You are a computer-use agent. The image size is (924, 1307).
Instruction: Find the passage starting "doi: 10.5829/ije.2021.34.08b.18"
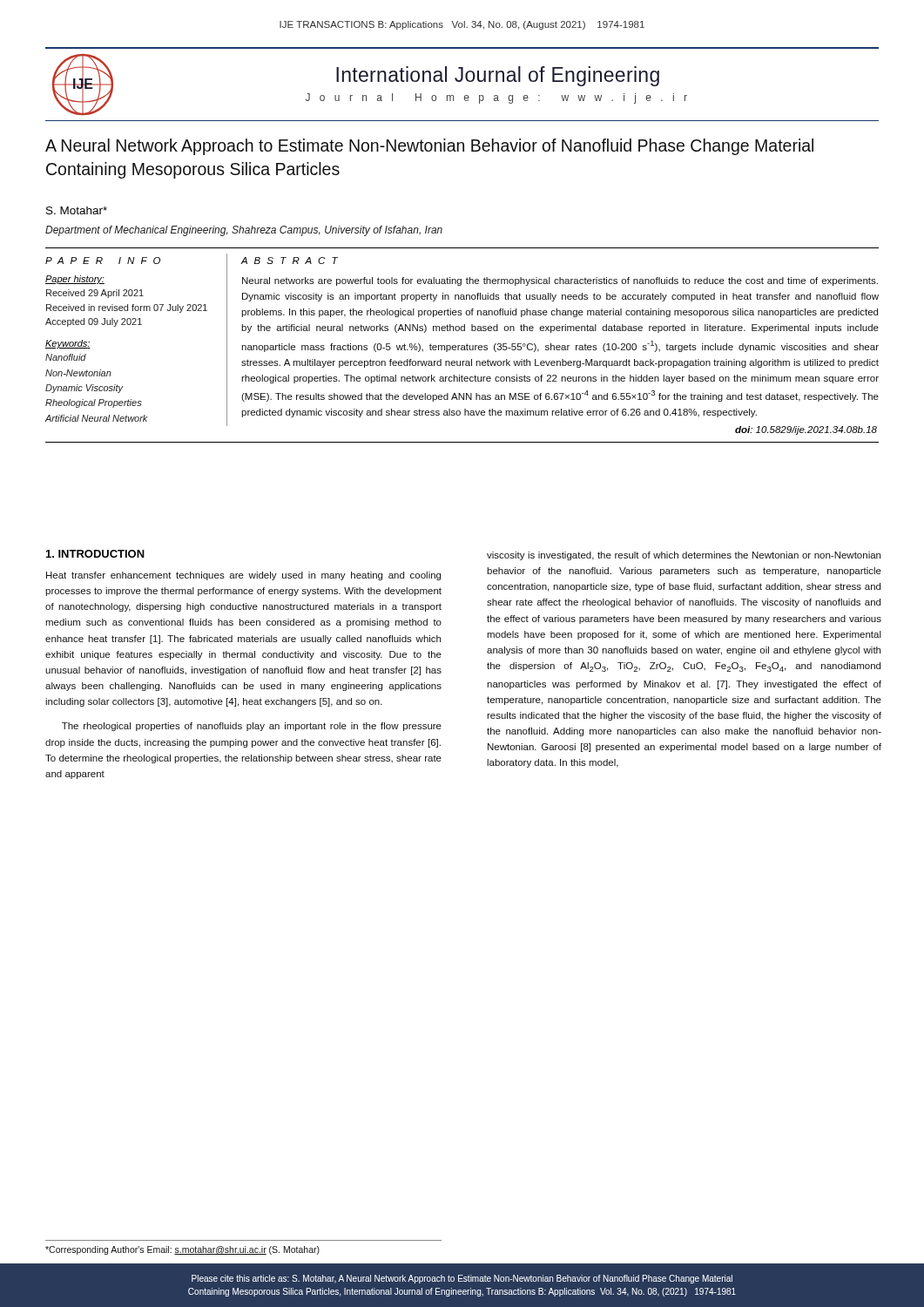pyautogui.click(x=806, y=430)
